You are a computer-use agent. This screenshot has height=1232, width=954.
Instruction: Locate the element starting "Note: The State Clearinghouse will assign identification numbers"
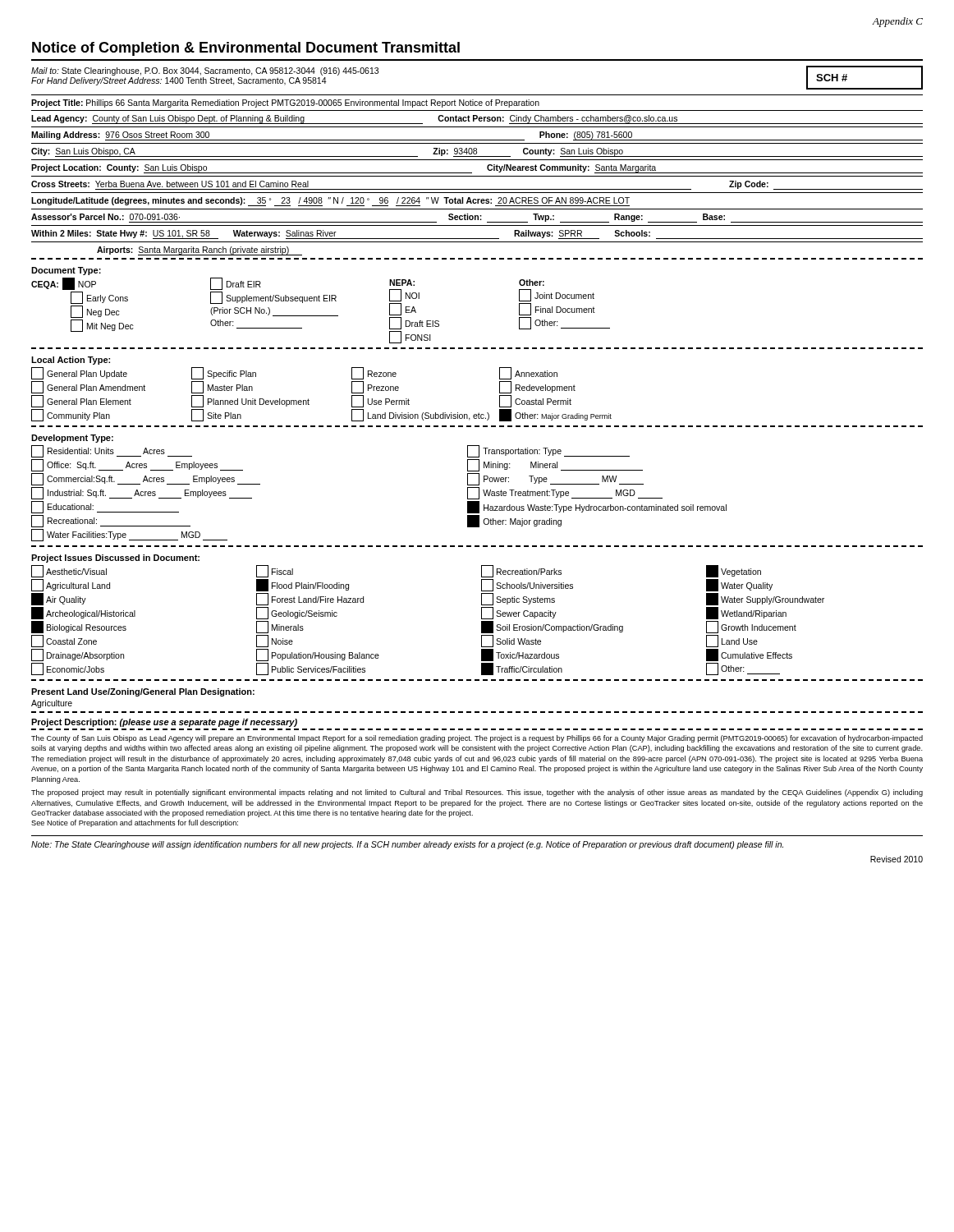[x=408, y=844]
